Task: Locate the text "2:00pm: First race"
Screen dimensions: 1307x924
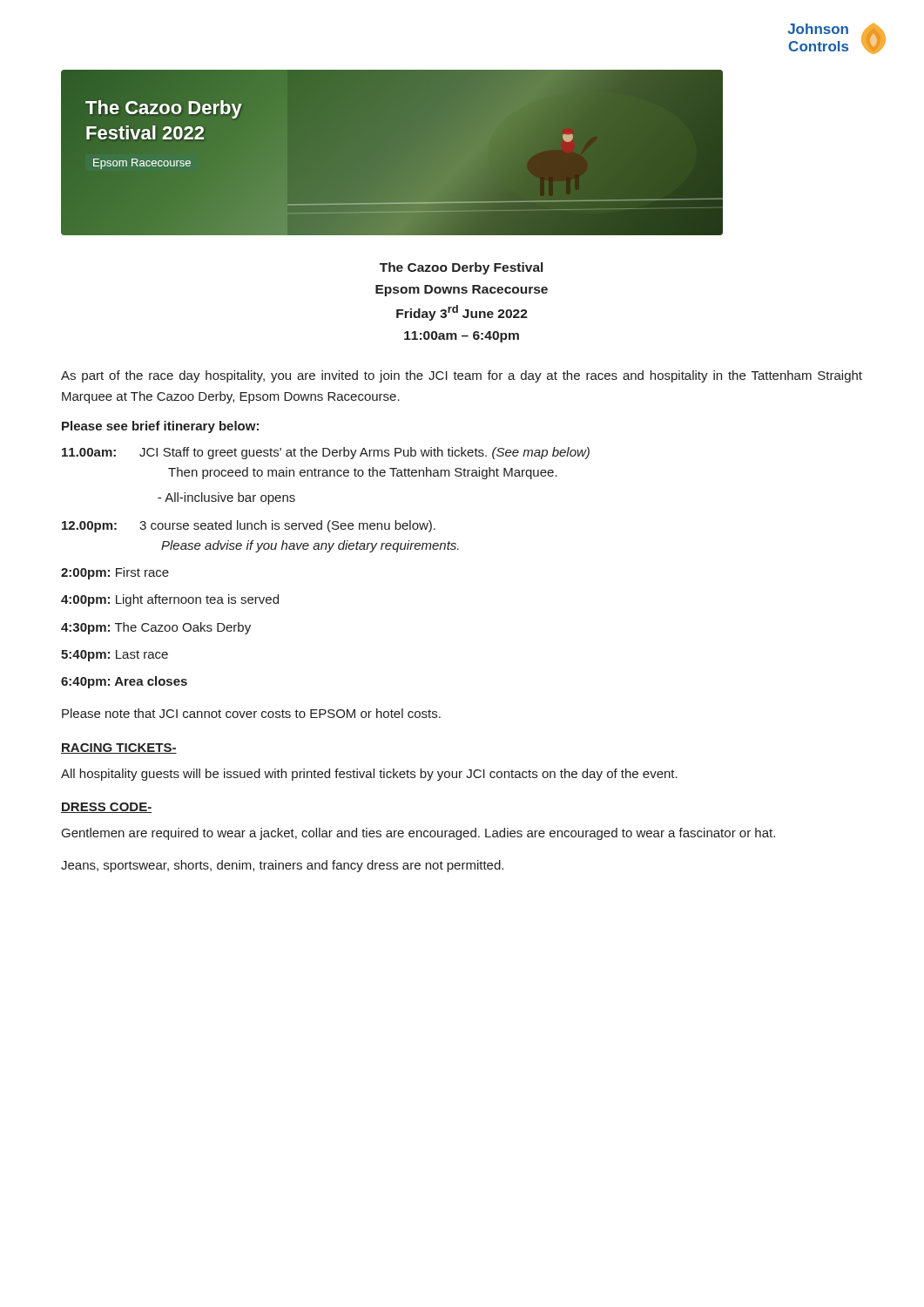Action: pyautogui.click(x=115, y=572)
